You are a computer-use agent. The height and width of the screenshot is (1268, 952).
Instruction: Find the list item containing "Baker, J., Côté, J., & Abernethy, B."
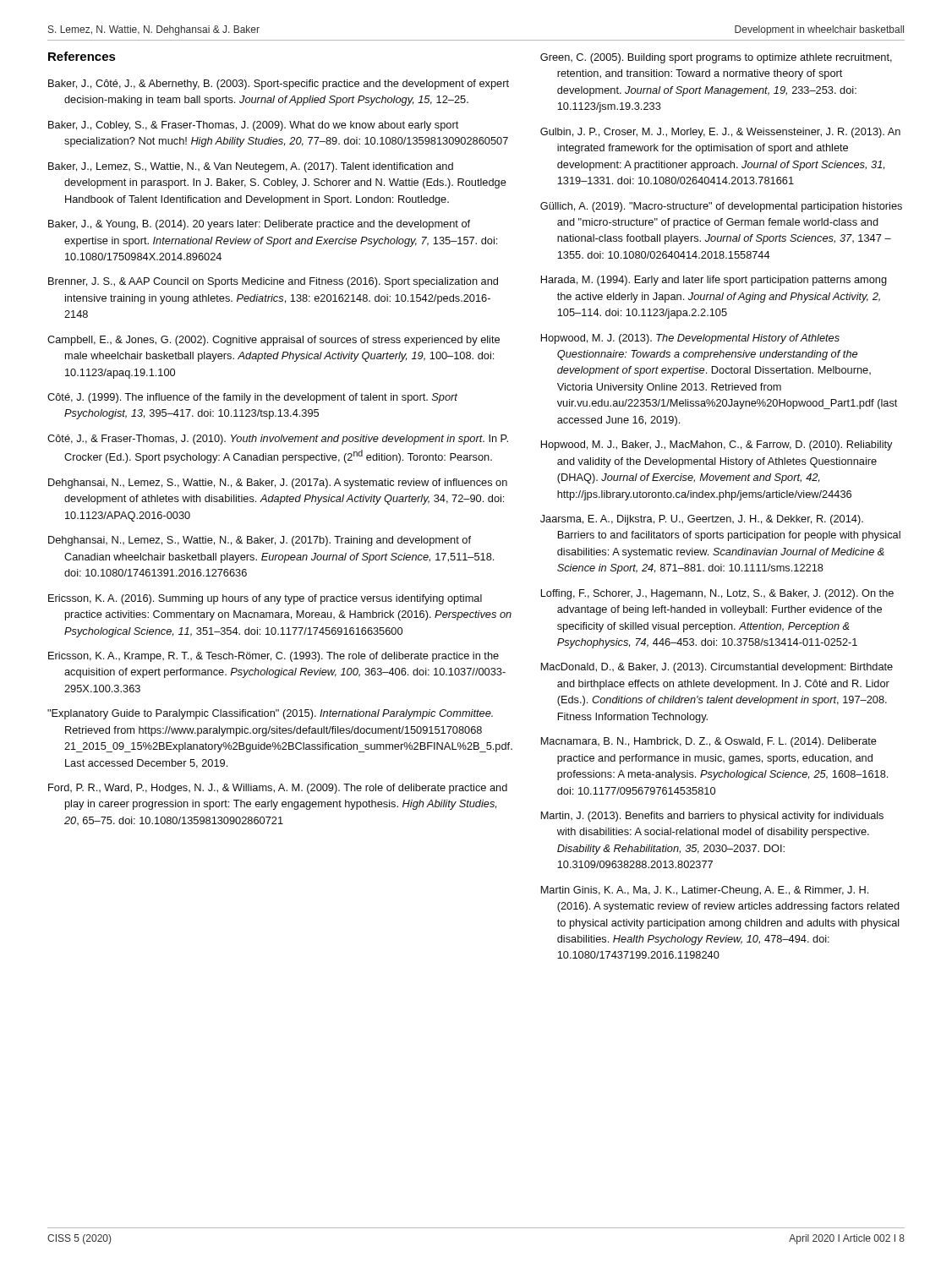point(278,91)
